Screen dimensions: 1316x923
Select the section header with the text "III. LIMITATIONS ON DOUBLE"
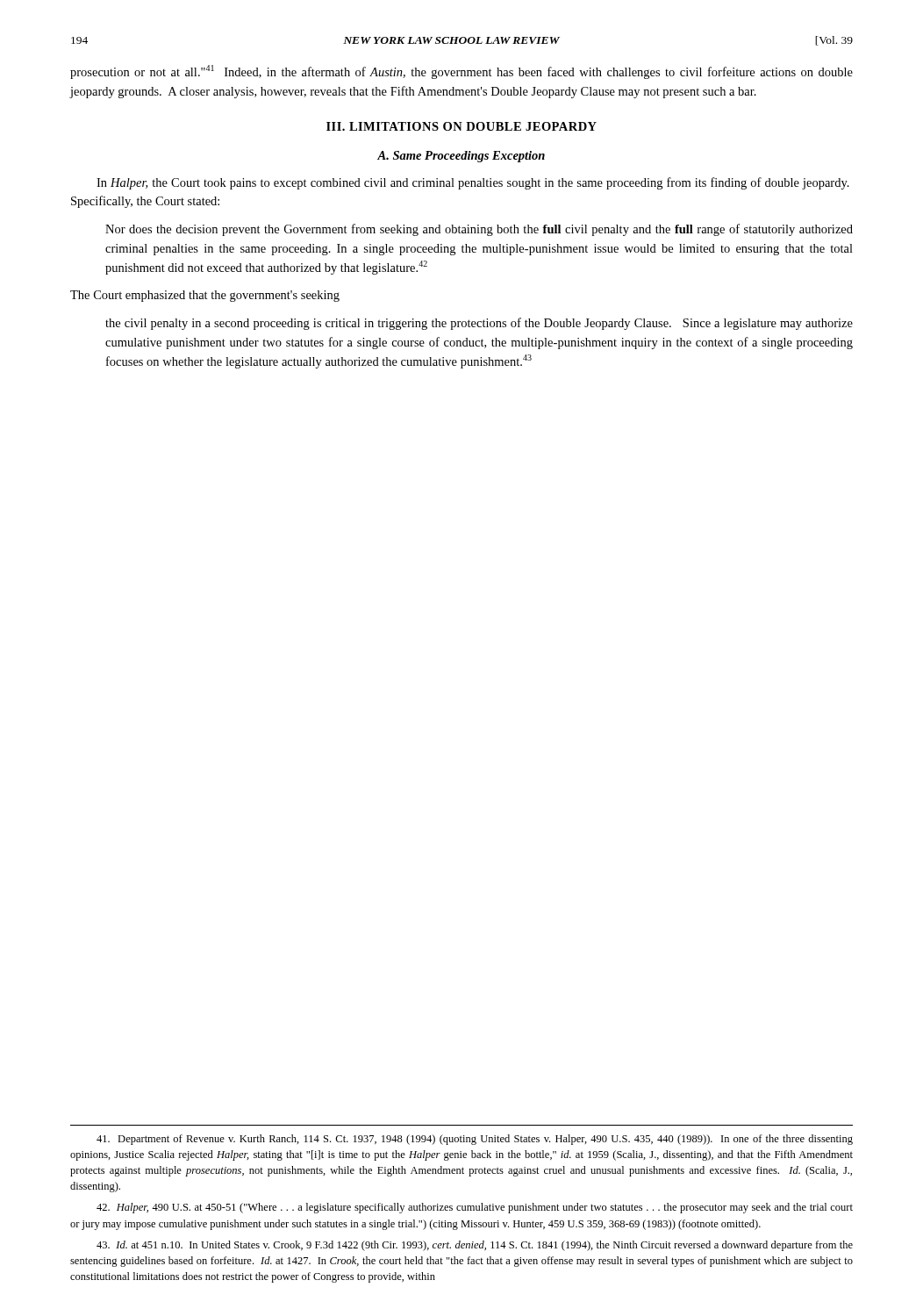coord(462,126)
